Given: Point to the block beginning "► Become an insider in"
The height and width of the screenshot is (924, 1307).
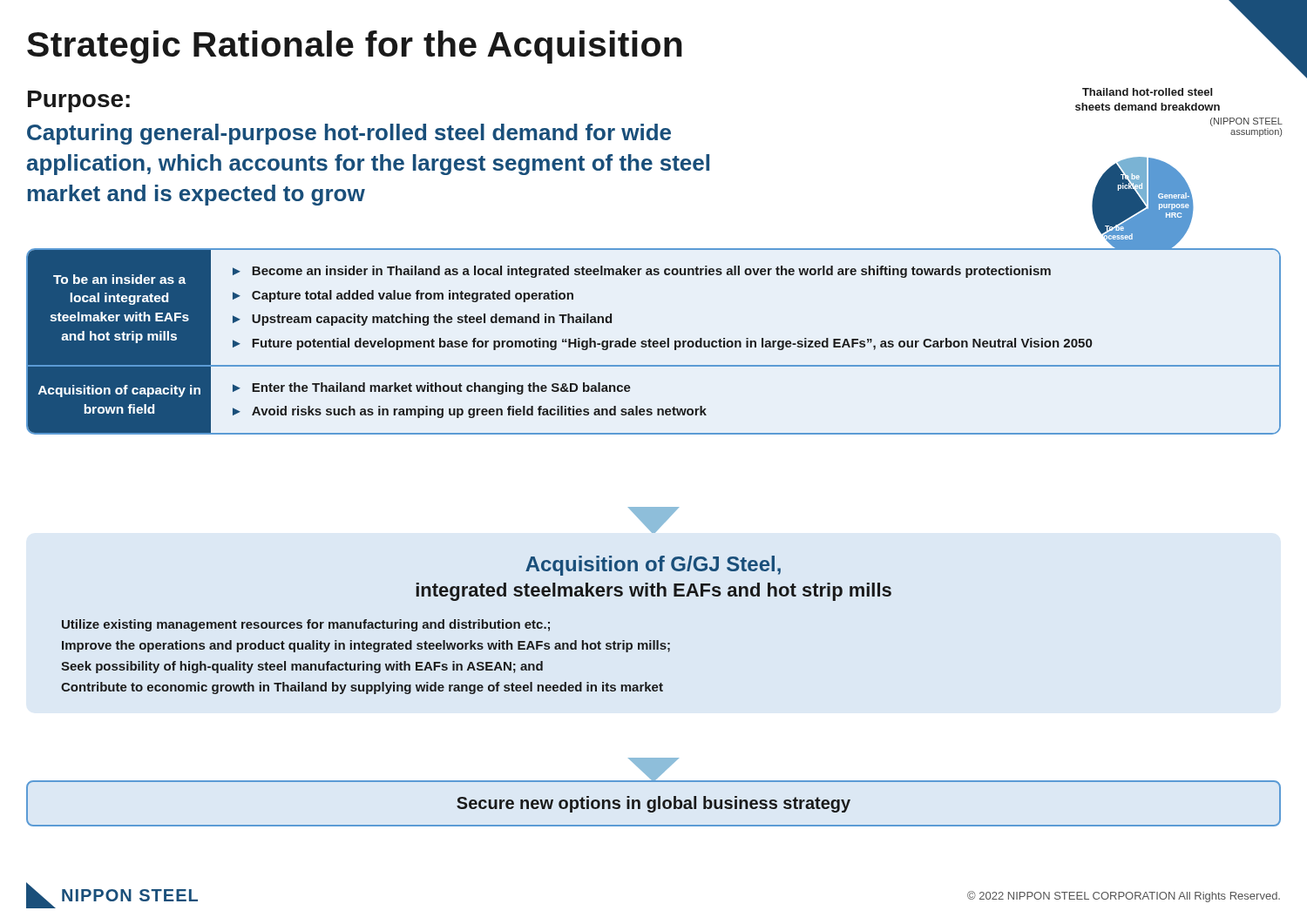Looking at the screenshot, I should (x=641, y=271).
